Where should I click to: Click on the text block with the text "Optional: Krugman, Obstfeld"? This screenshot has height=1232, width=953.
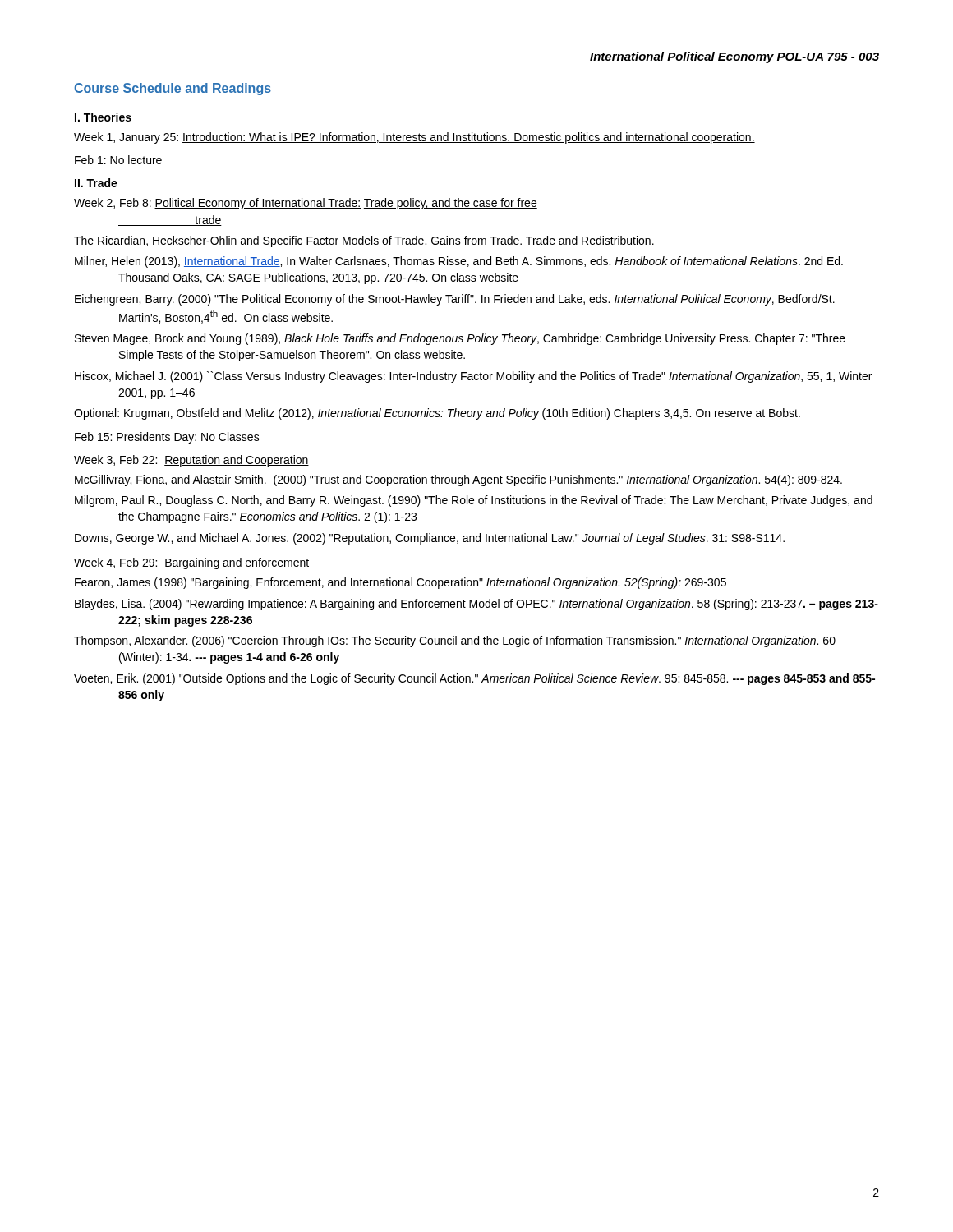tap(437, 413)
